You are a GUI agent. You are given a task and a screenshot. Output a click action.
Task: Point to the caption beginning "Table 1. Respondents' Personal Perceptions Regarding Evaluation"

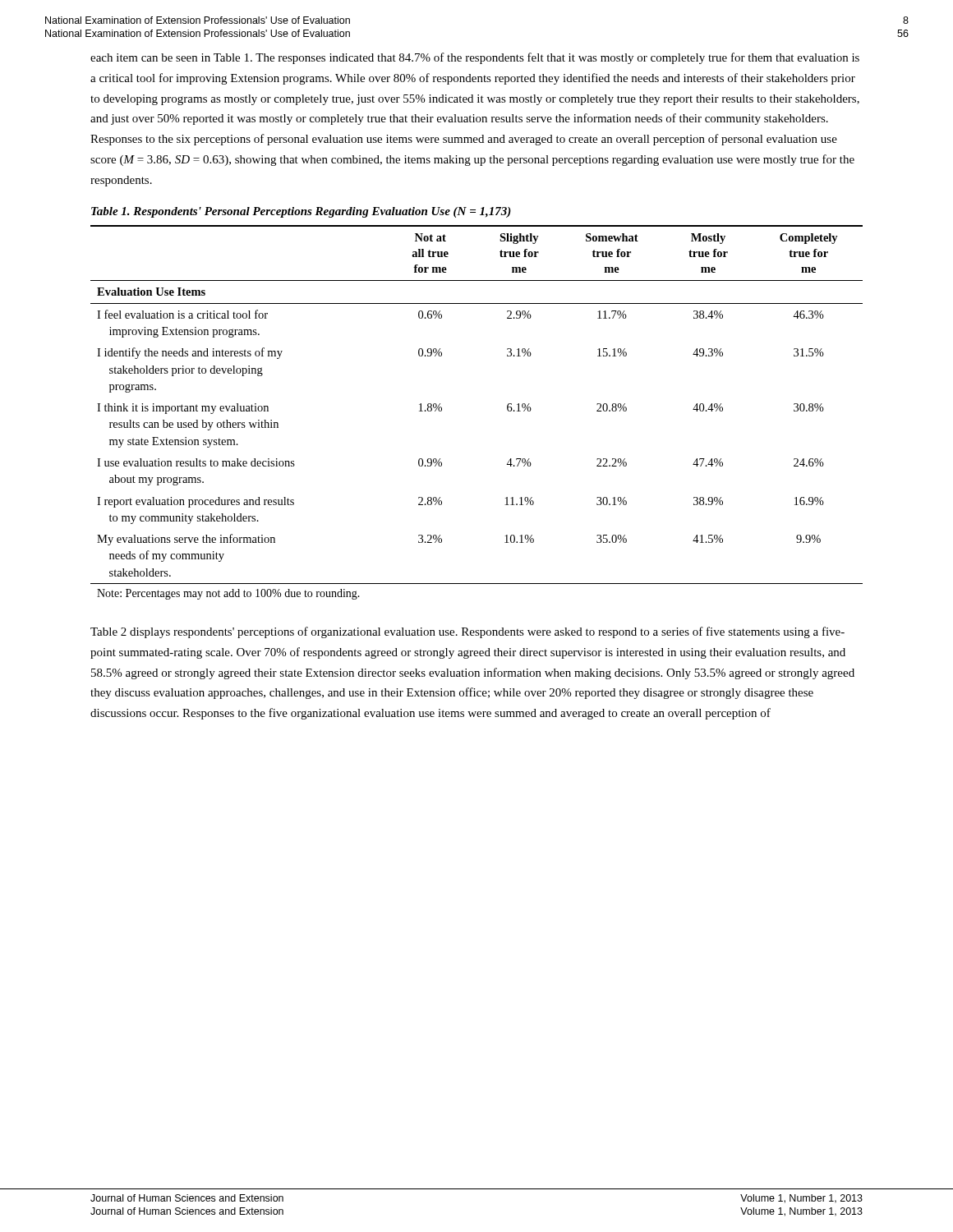(301, 211)
